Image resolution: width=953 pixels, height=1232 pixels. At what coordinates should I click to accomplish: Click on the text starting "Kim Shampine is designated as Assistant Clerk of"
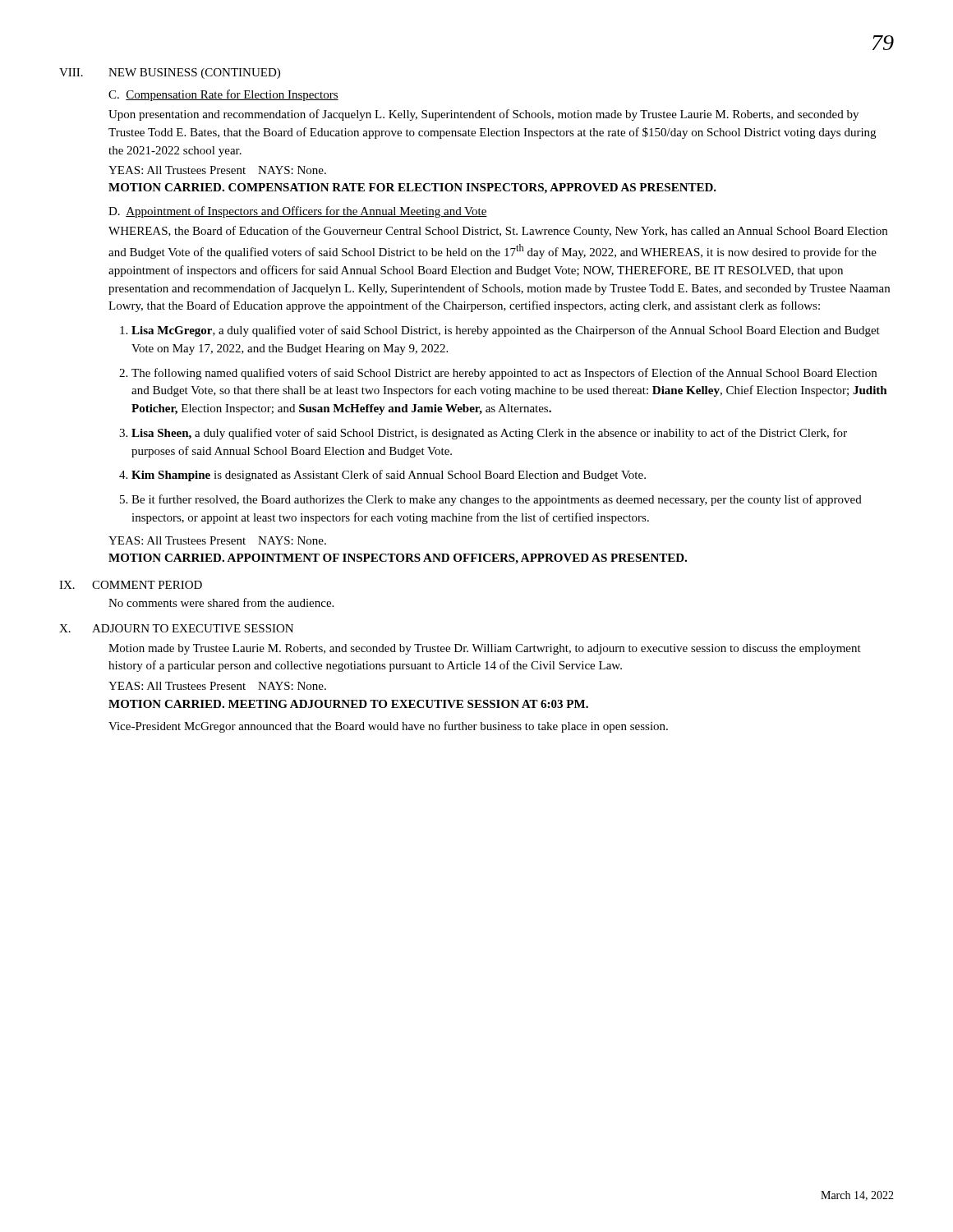click(389, 475)
